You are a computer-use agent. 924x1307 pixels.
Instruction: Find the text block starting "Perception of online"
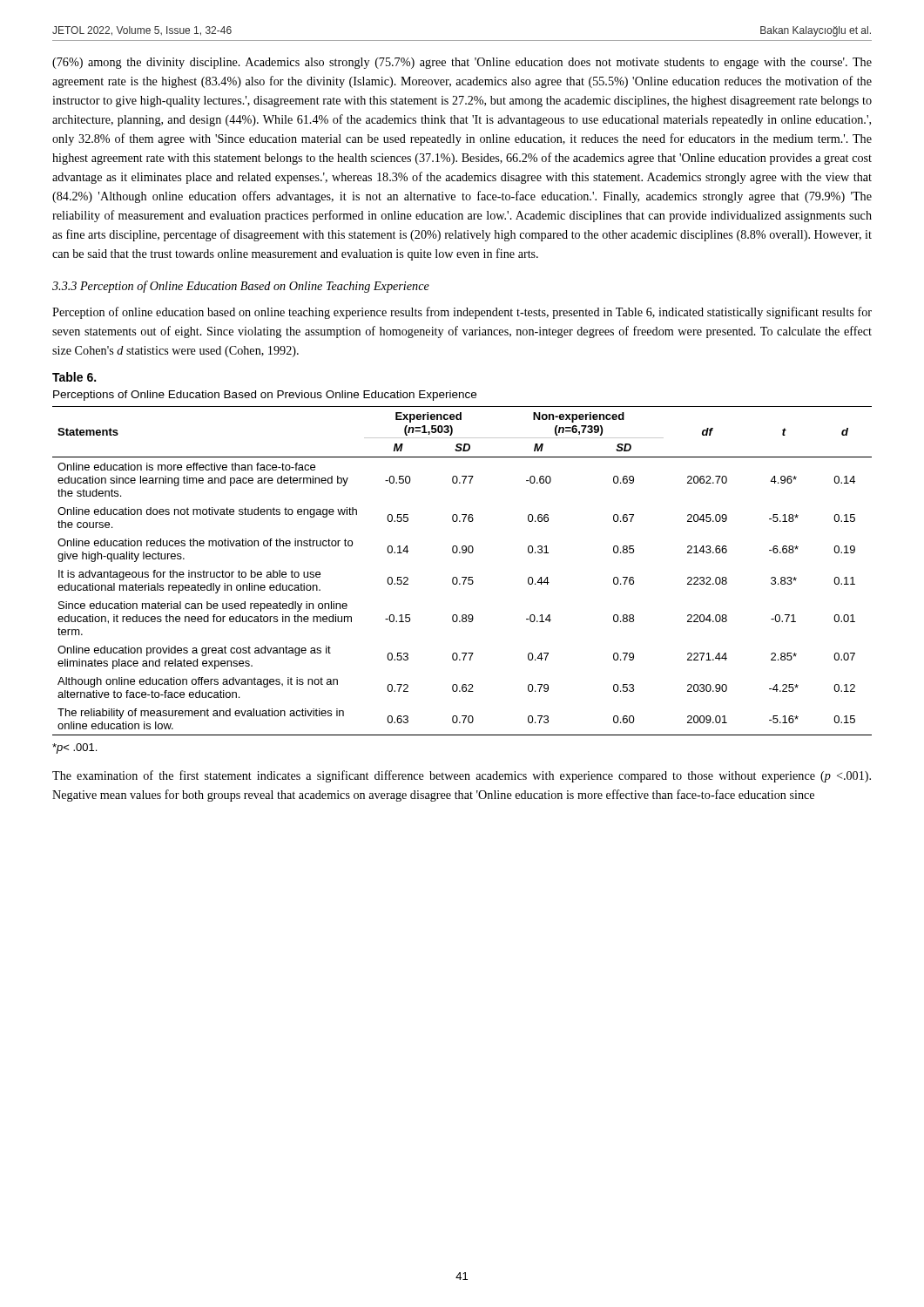tap(462, 331)
